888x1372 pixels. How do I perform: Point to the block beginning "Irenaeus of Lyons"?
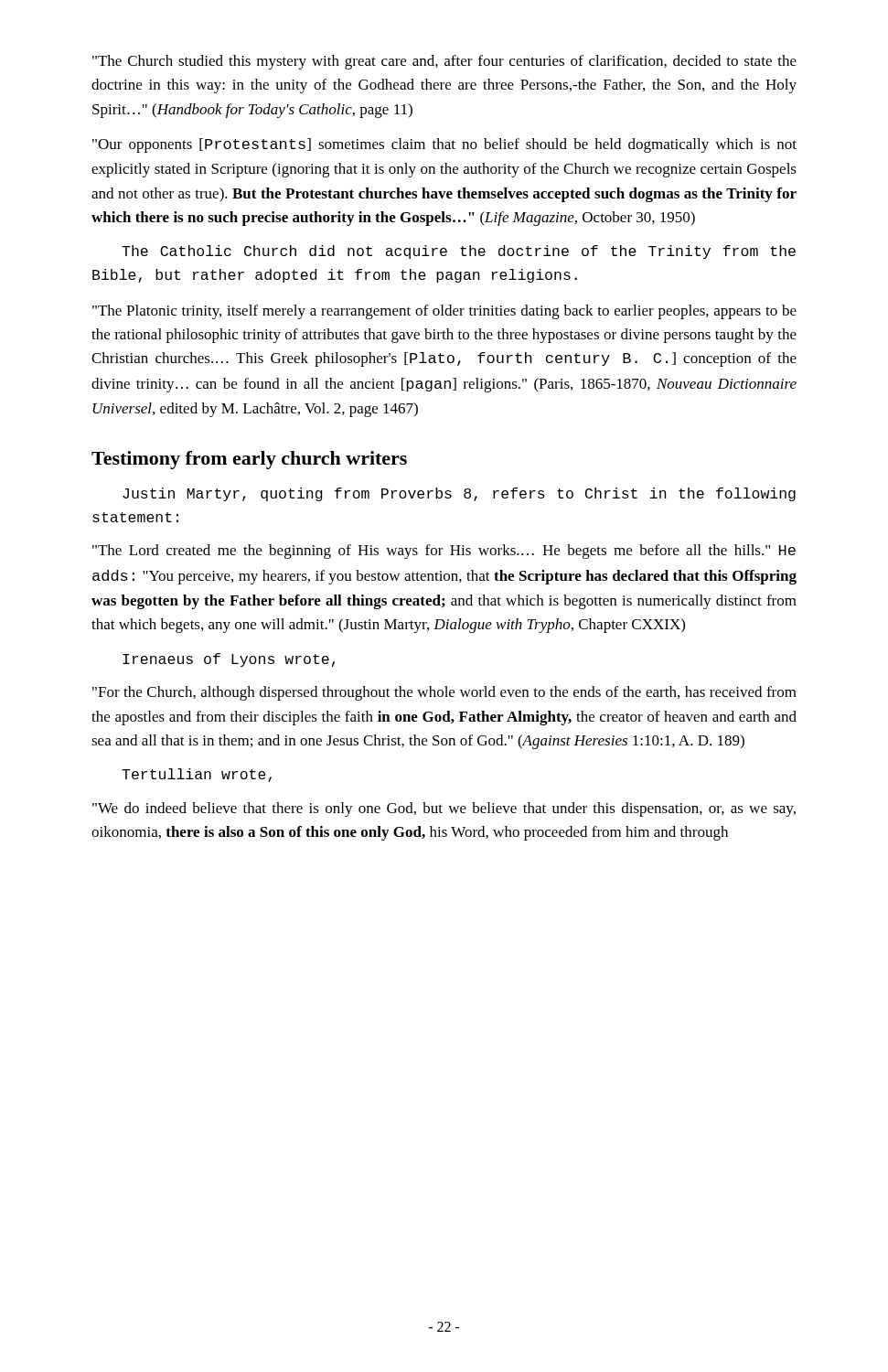[229, 660]
